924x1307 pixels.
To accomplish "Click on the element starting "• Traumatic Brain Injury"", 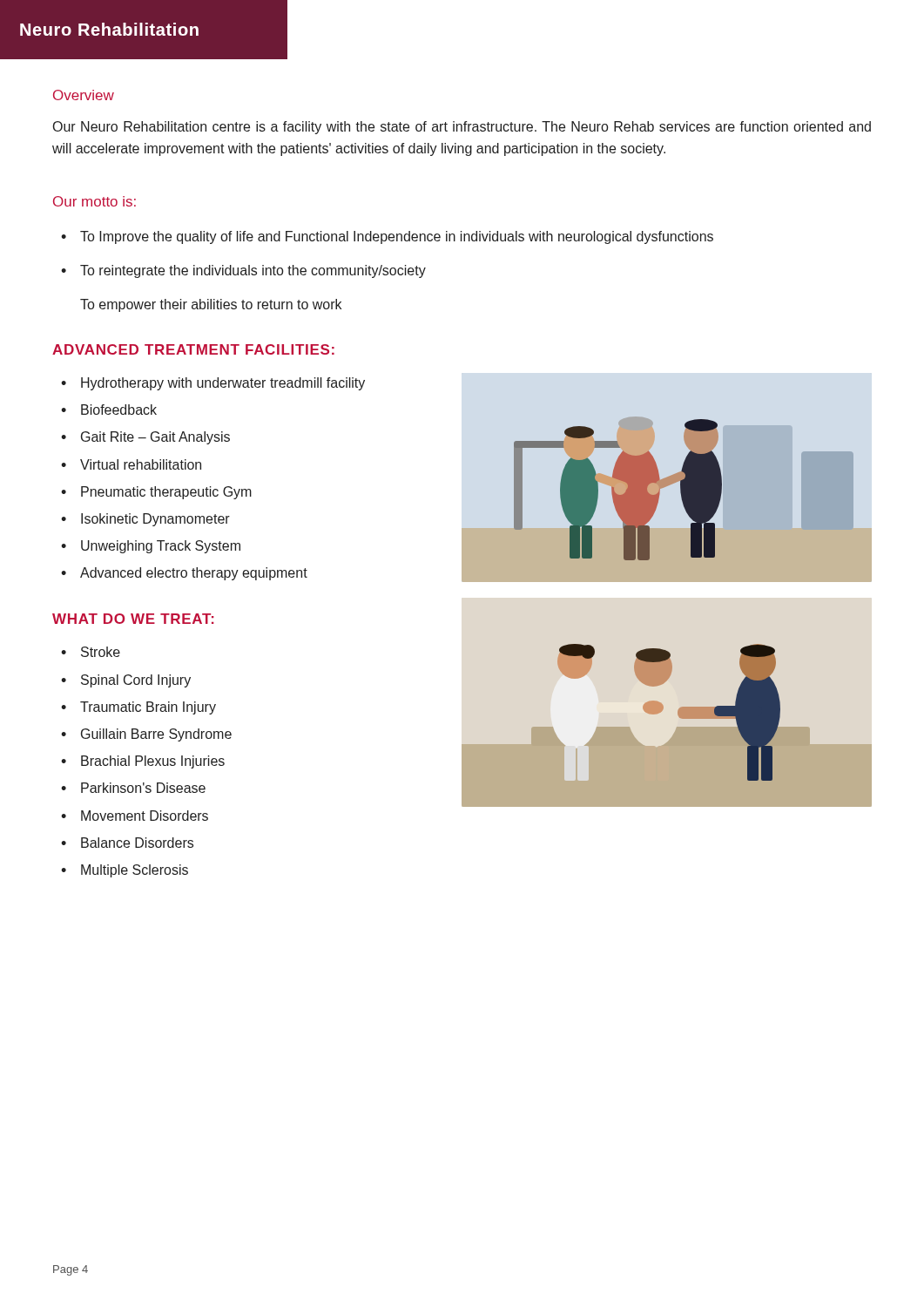I will click(x=138, y=708).
